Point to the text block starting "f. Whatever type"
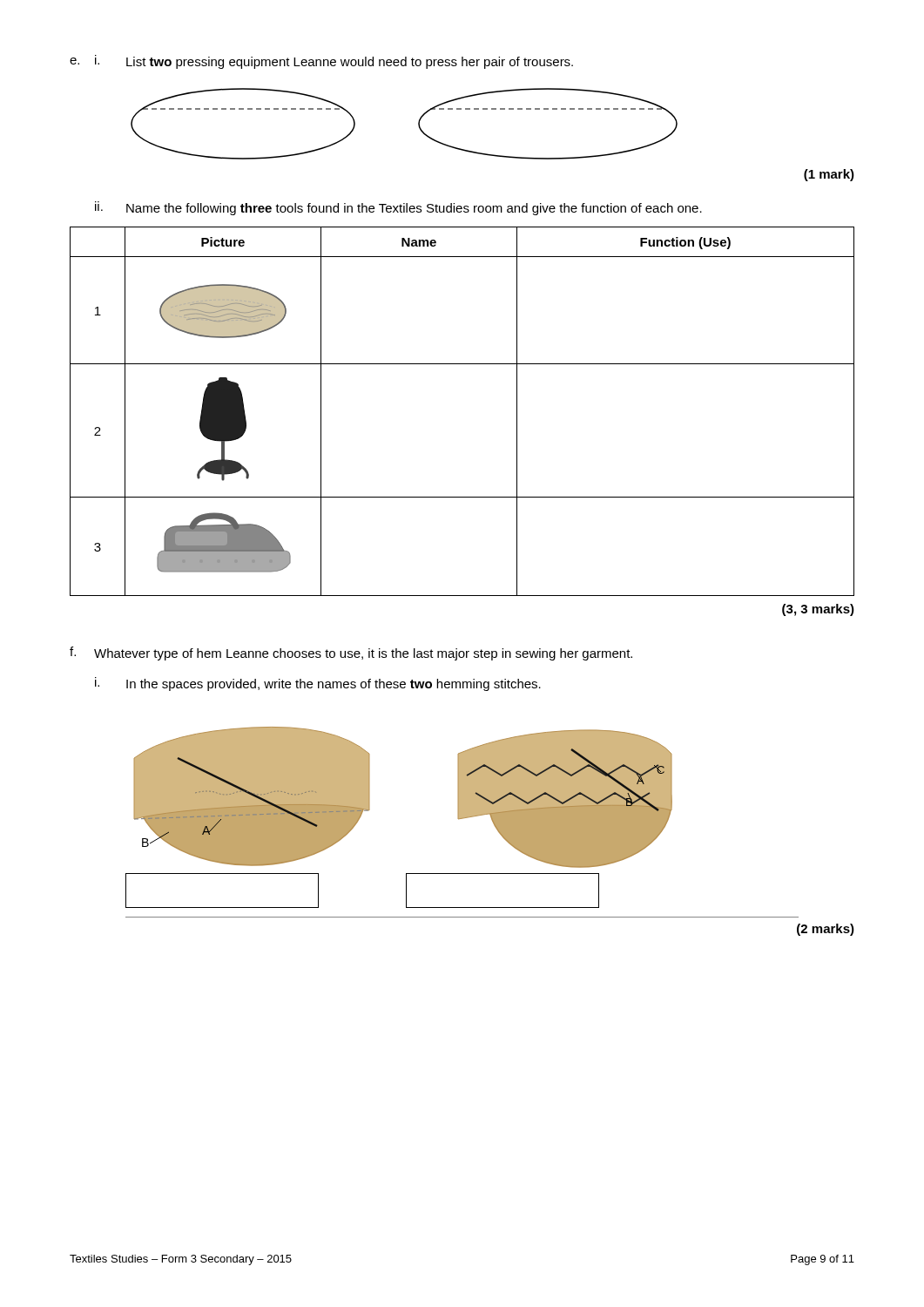924x1307 pixels. pos(352,654)
